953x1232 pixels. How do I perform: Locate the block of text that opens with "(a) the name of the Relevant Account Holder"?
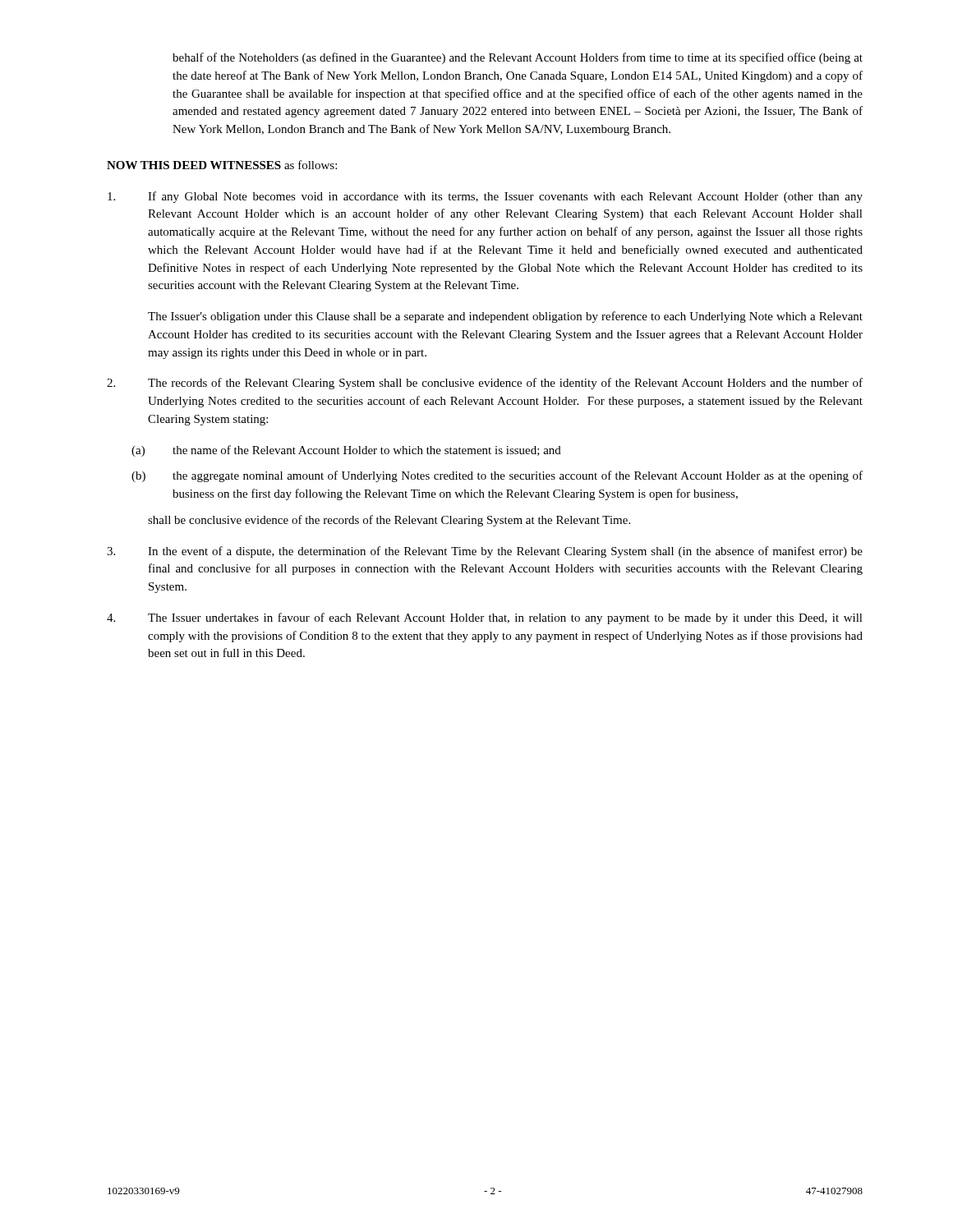(497, 450)
